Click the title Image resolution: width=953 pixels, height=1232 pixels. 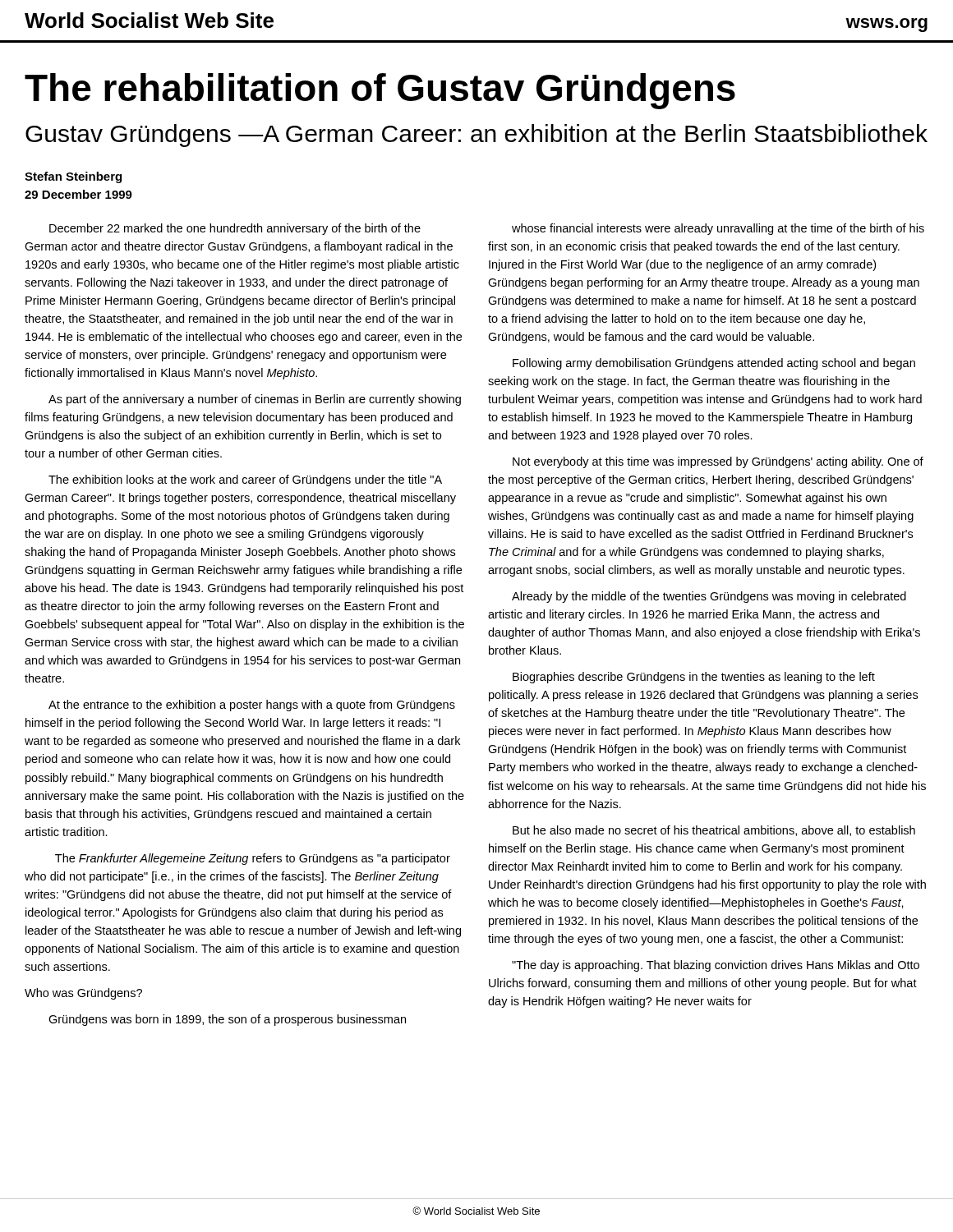click(381, 88)
